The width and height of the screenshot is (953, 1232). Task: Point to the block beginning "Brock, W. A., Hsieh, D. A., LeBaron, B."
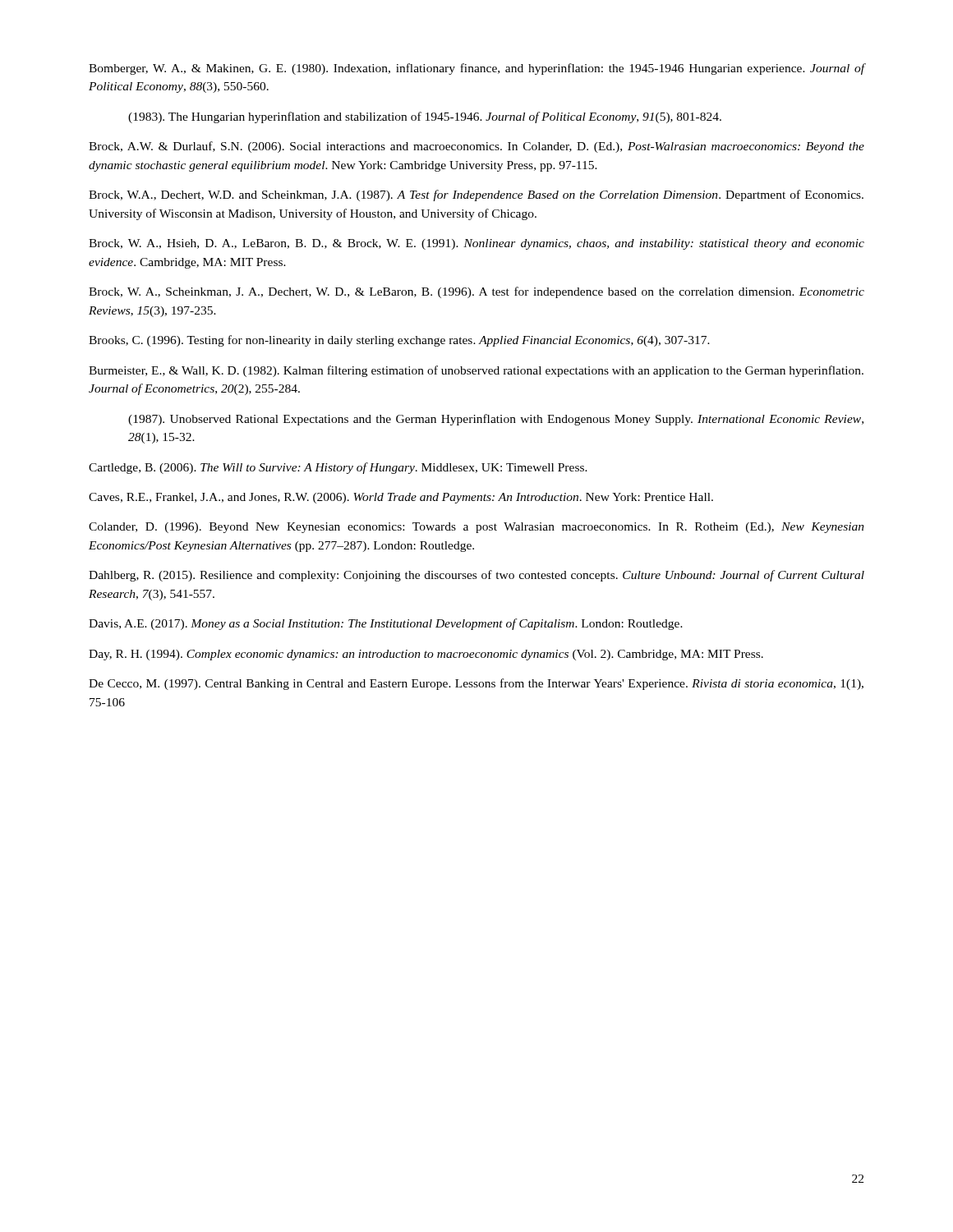pyautogui.click(x=476, y=253)
